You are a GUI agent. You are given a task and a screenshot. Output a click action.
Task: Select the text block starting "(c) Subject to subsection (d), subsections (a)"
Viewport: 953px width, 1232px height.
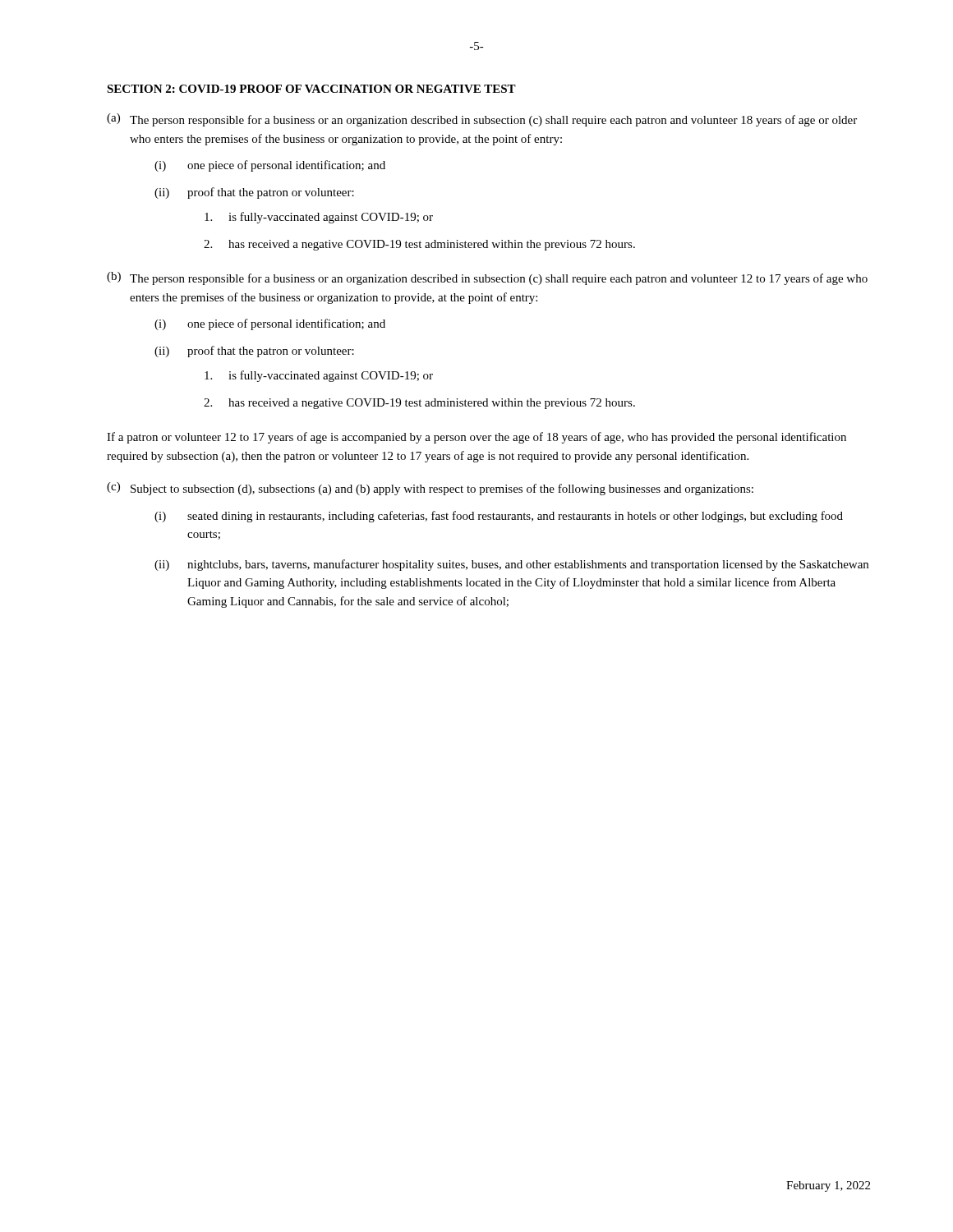(430, 489)
